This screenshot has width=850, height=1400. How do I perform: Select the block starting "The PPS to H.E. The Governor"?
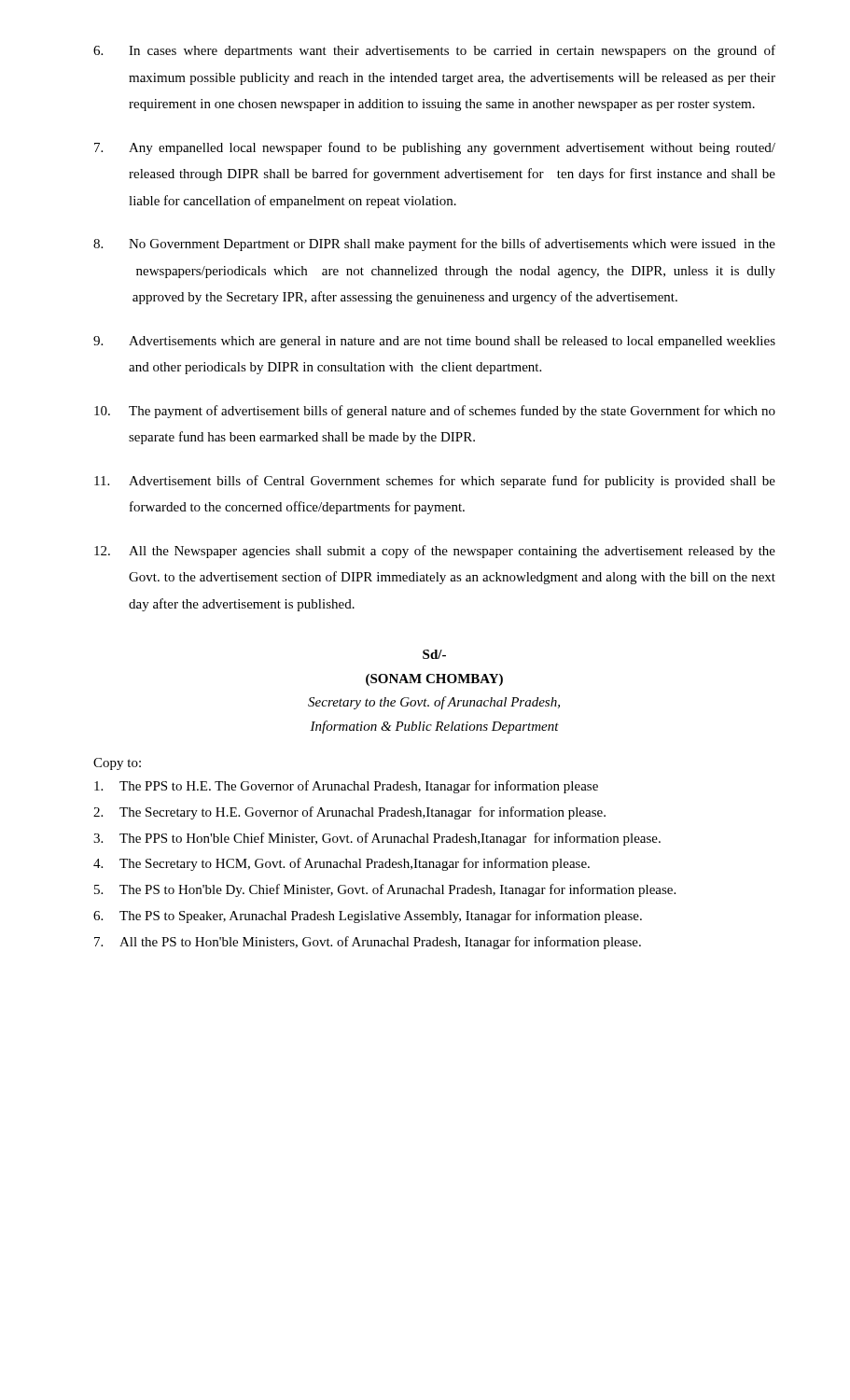click(434, 786)
